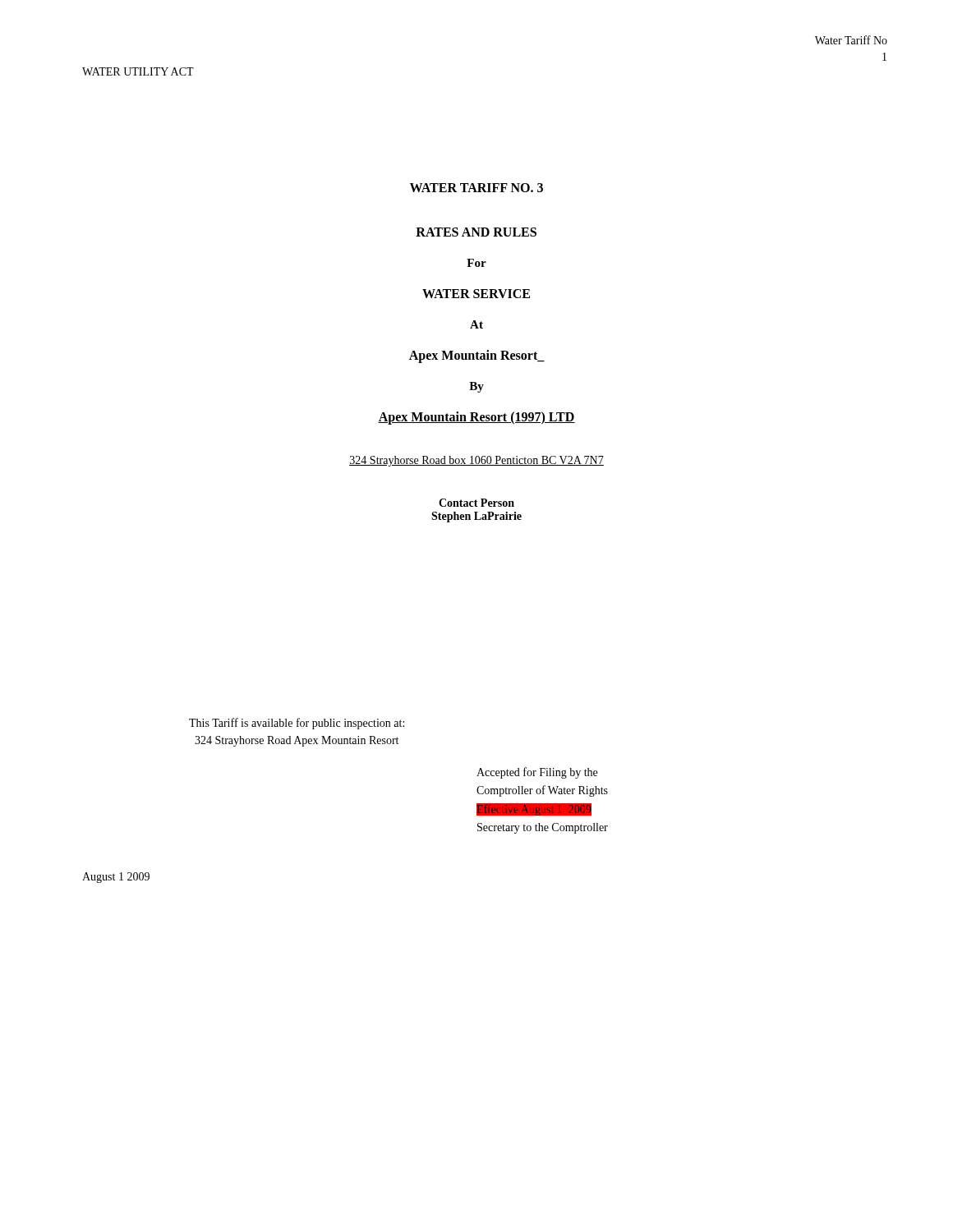Locate the text block with the text "324 Strayhorse Road box 1060 Penticton BC"
This screenshot has width=953, height=1232.
tap(476, 460)
